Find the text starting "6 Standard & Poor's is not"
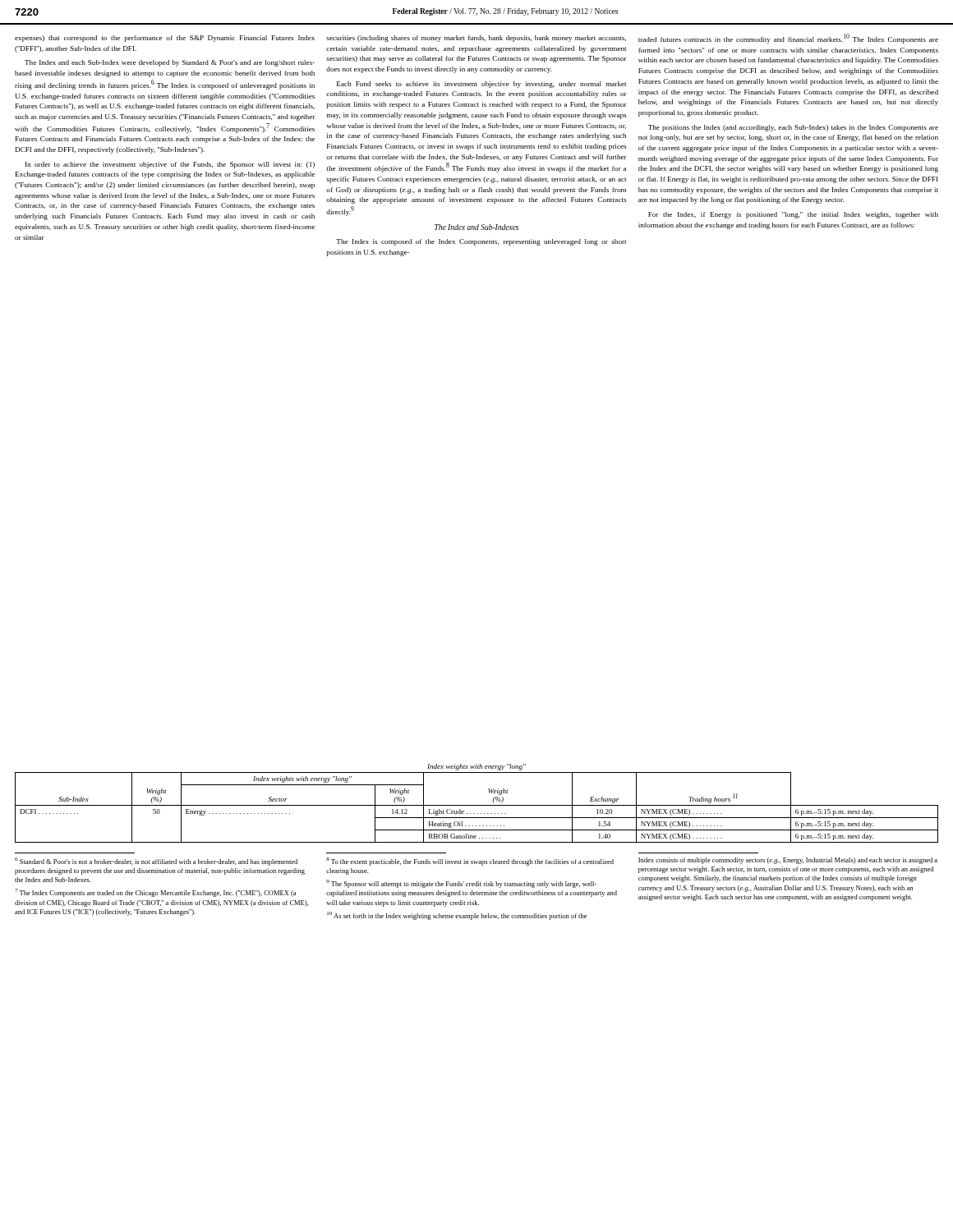The image size is (953, 1232). tap(165, 885)
